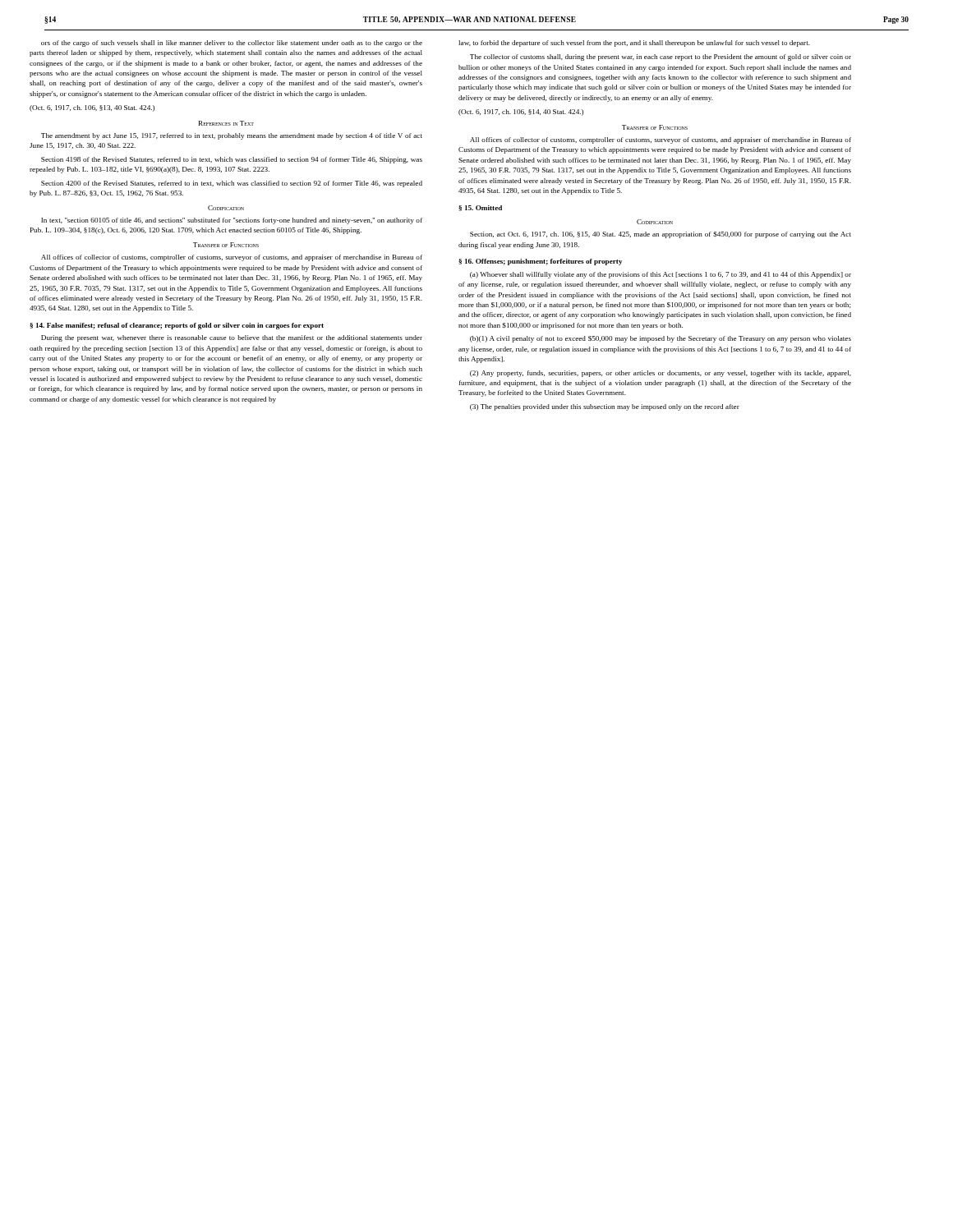Point to the block beginning "In text, ''section 60105 of title 46,"
This screenshot has height=1232, width=953.
(x=226, y=225)
